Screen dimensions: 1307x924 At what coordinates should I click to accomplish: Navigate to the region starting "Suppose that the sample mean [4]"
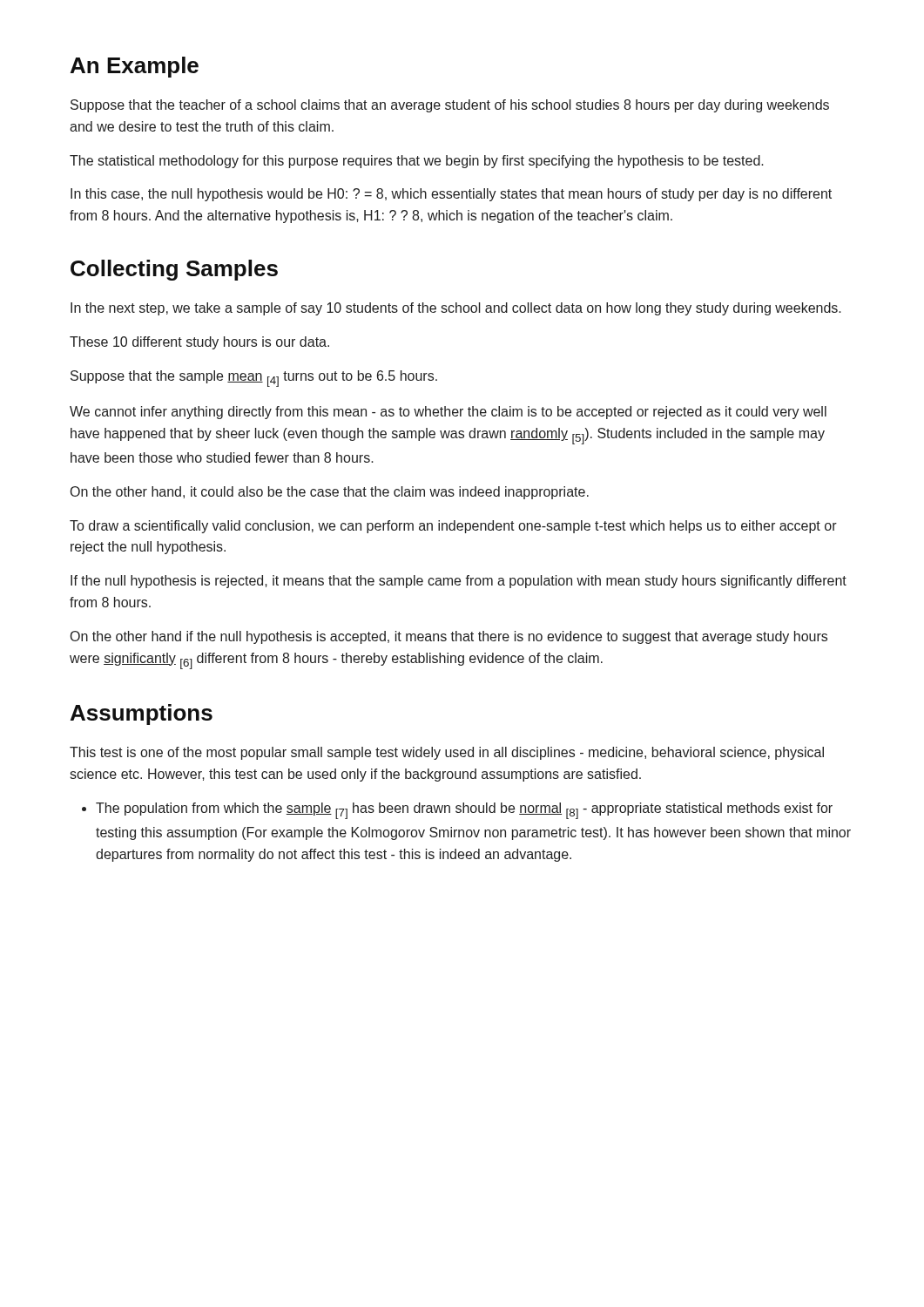(x=254, y=379)
